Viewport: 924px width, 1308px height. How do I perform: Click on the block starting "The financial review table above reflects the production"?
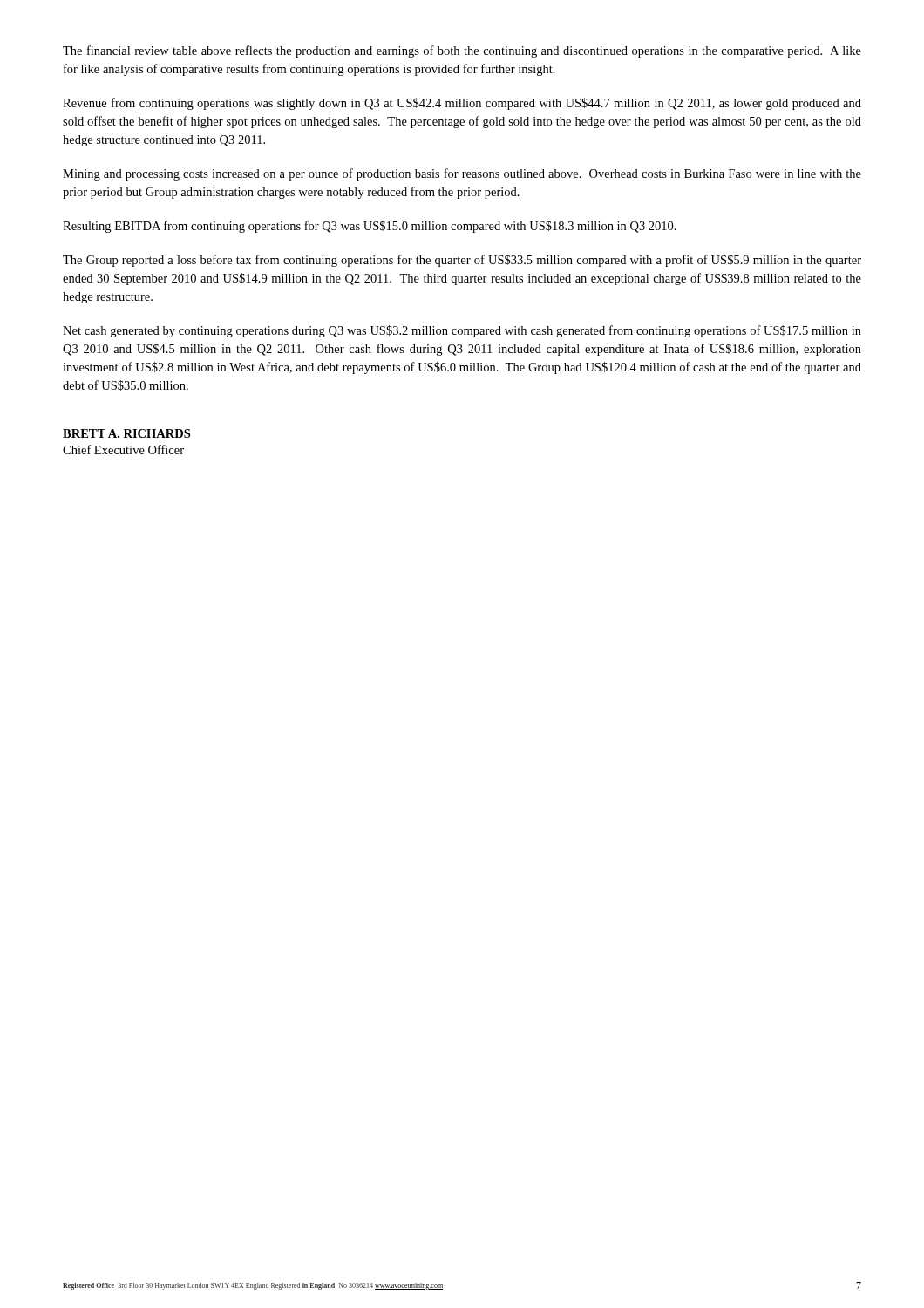[x=462, y=60]
